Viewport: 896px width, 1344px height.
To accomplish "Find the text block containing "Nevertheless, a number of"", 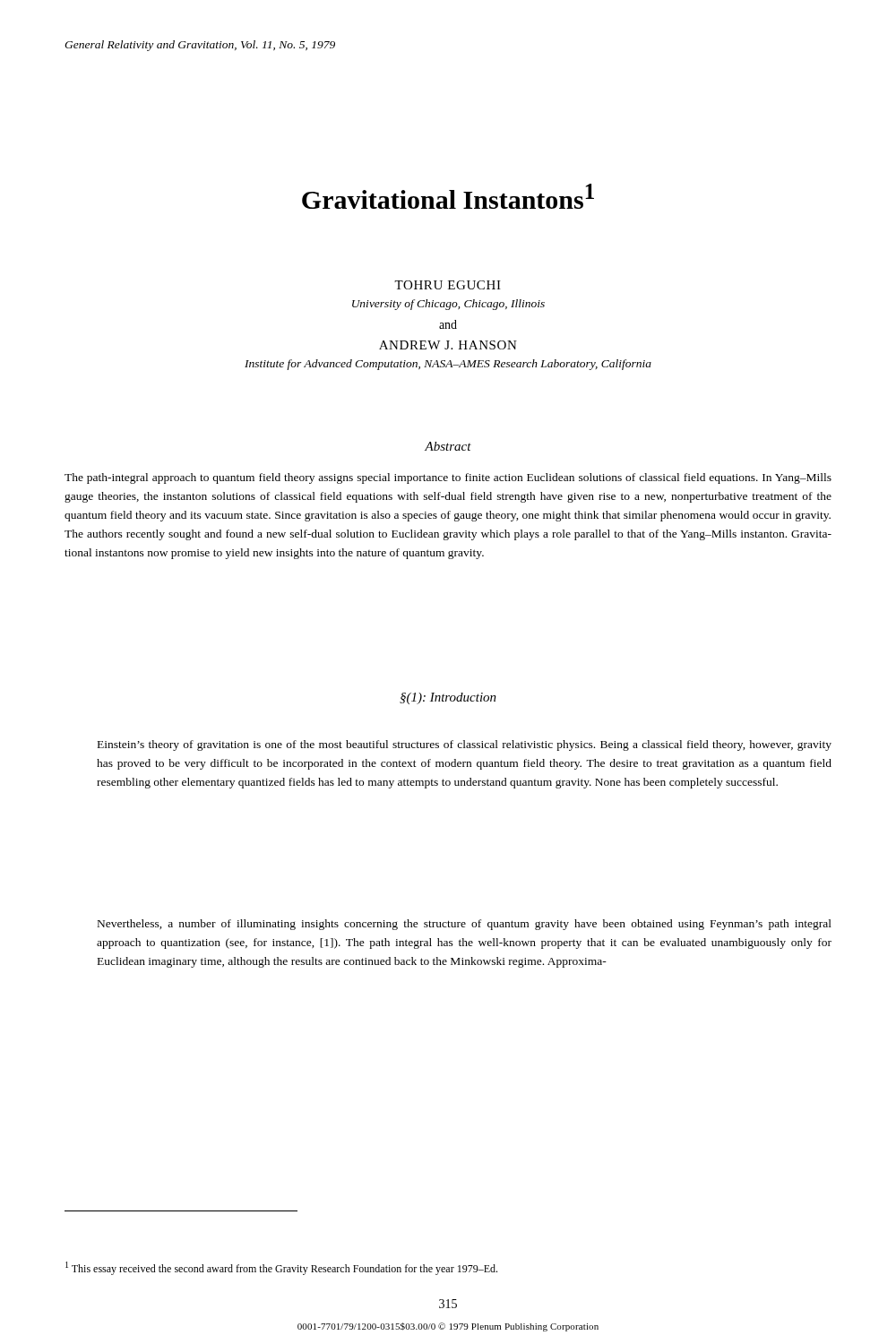I will pyautogui.click(x=464, y=942).
